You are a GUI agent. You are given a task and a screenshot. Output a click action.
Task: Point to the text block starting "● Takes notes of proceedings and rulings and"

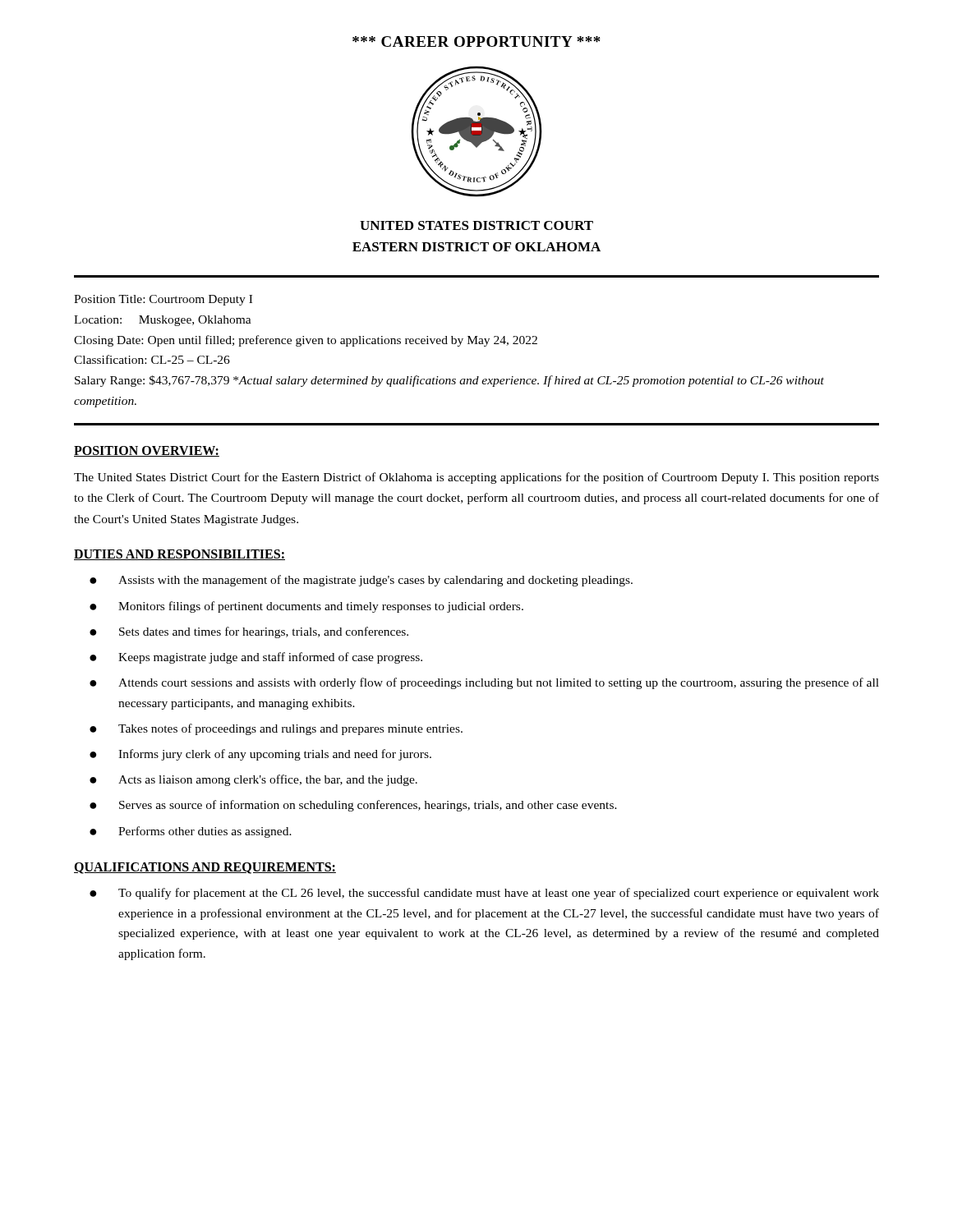(276, 729)
